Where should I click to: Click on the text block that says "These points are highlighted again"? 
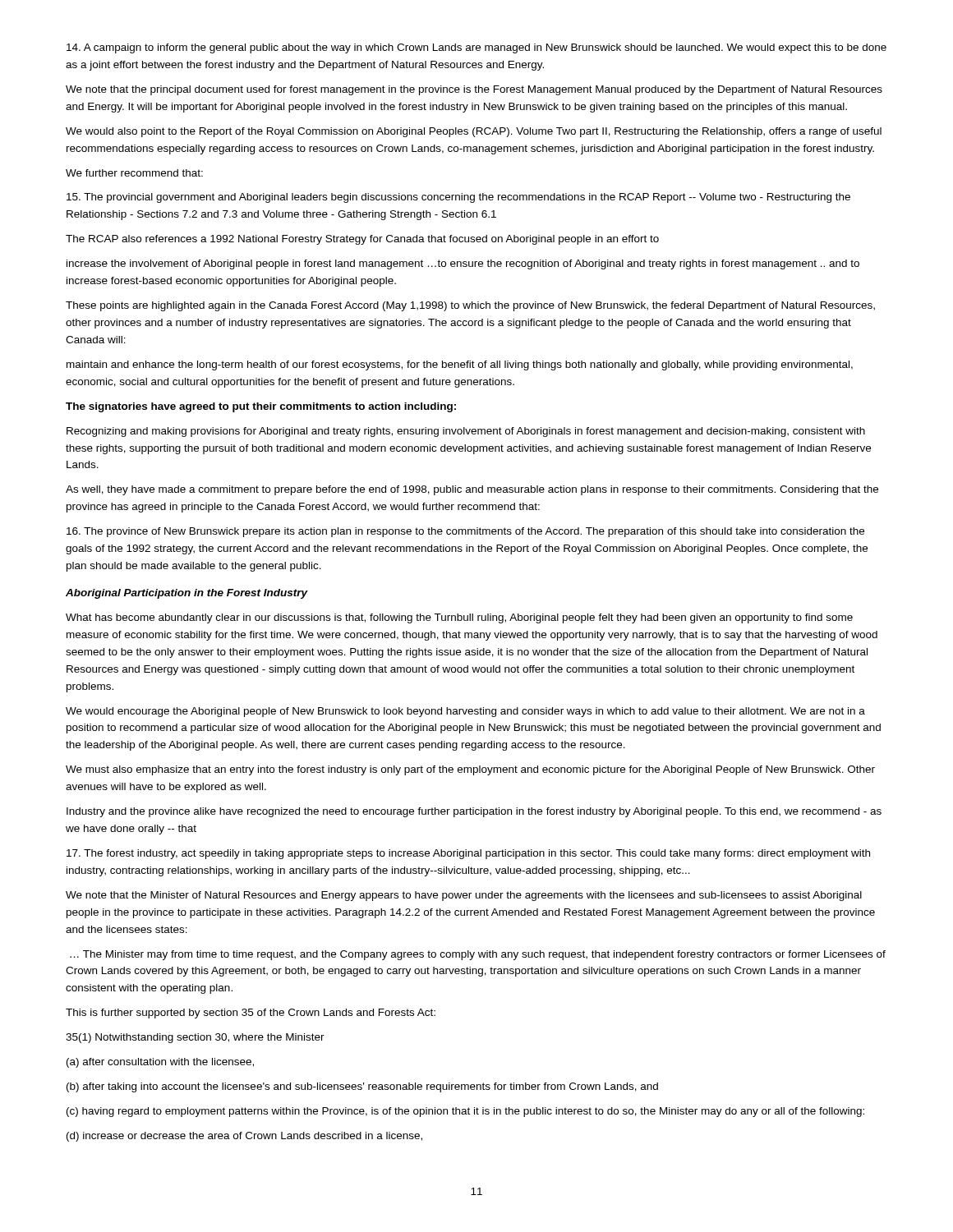476,323
